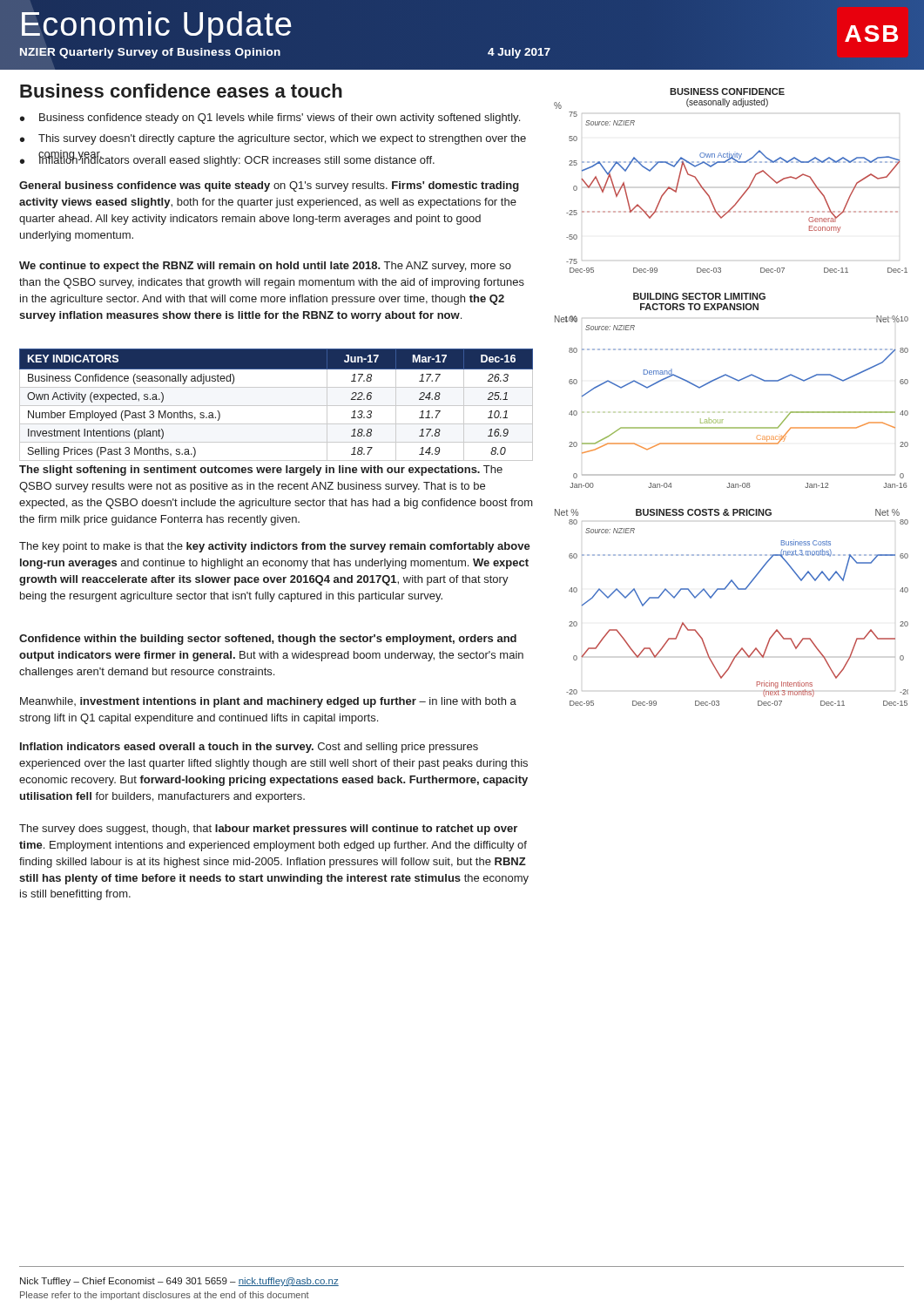This screenshot has height=1307, width=924.
Task: Navigate to the text block starting "We continue to expect"
Action: point(272,290)
